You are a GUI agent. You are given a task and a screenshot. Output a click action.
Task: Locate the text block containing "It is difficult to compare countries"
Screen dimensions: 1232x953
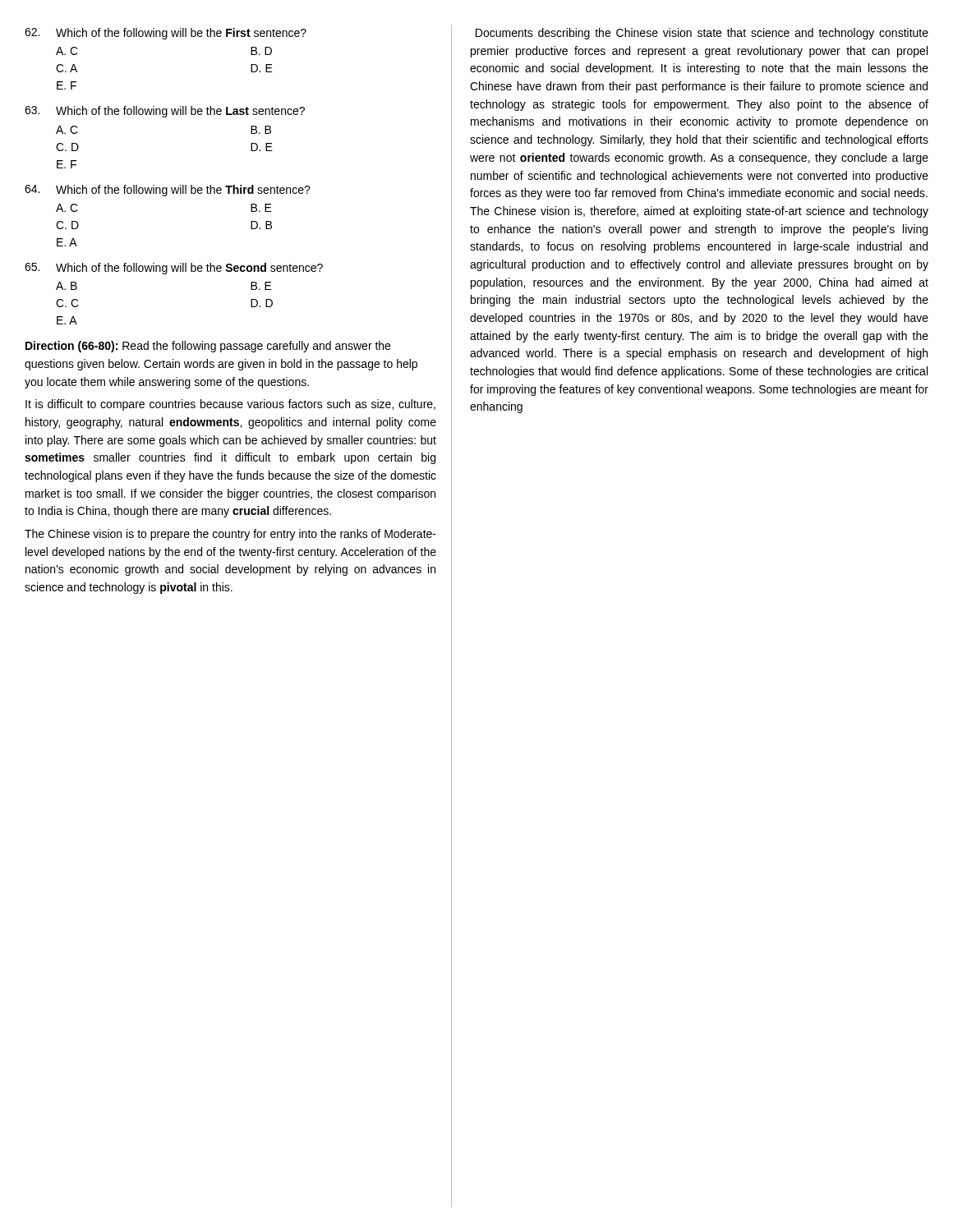click(230, 458)
